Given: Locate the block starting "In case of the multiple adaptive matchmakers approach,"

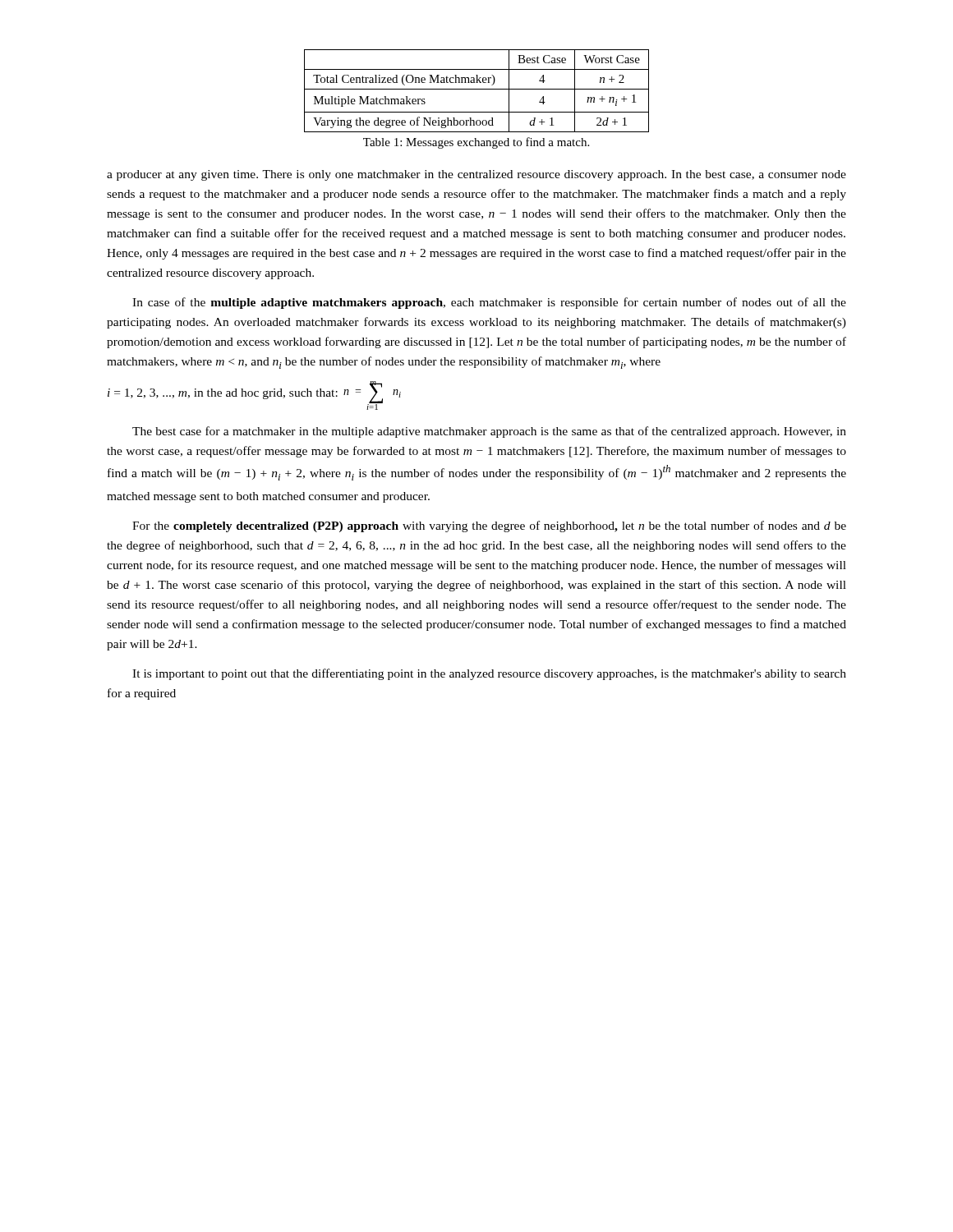Looking at the screenshot, I should click(x=476, y=352).
